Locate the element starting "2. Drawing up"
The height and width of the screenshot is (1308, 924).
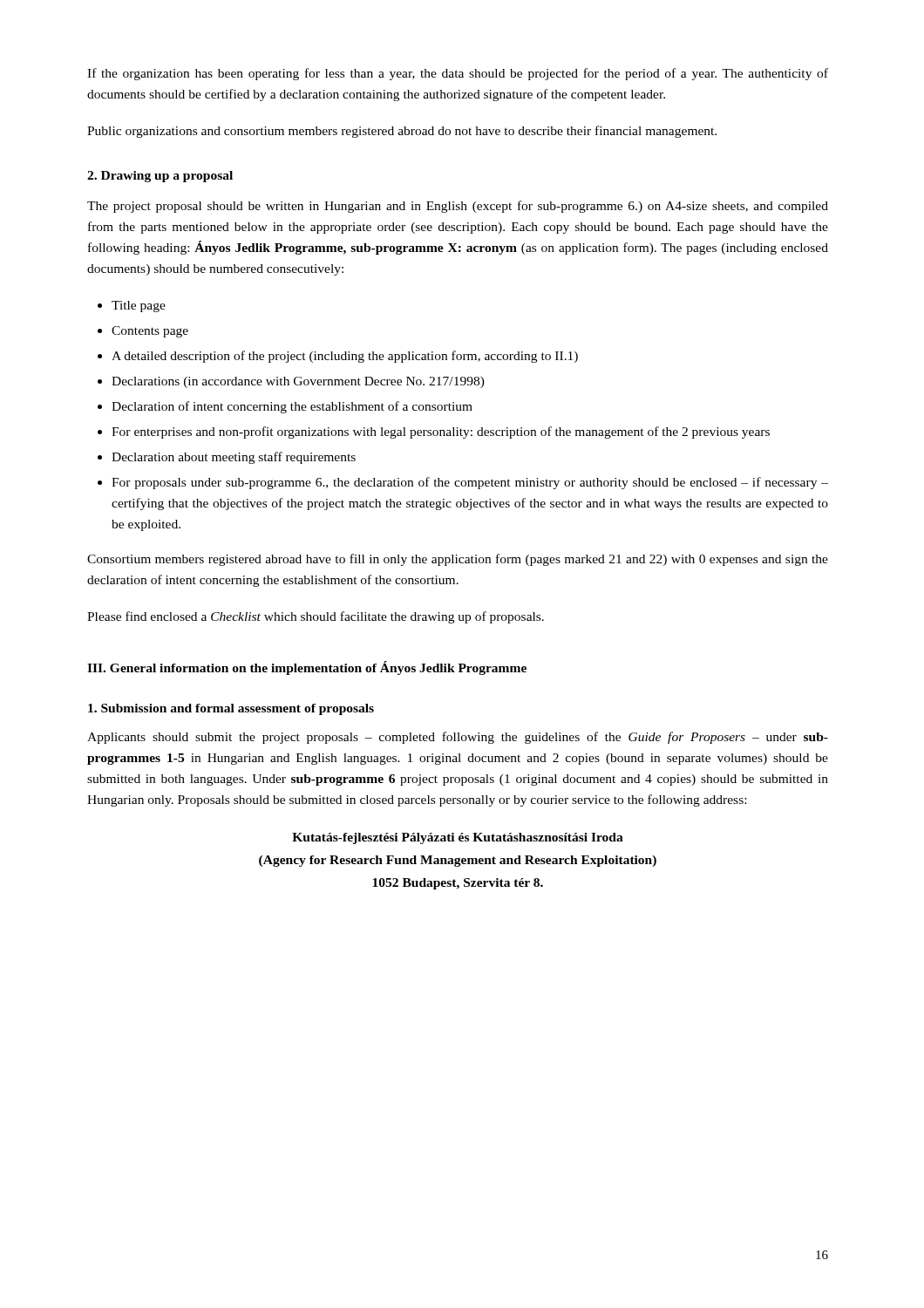[x=160, y=175]
